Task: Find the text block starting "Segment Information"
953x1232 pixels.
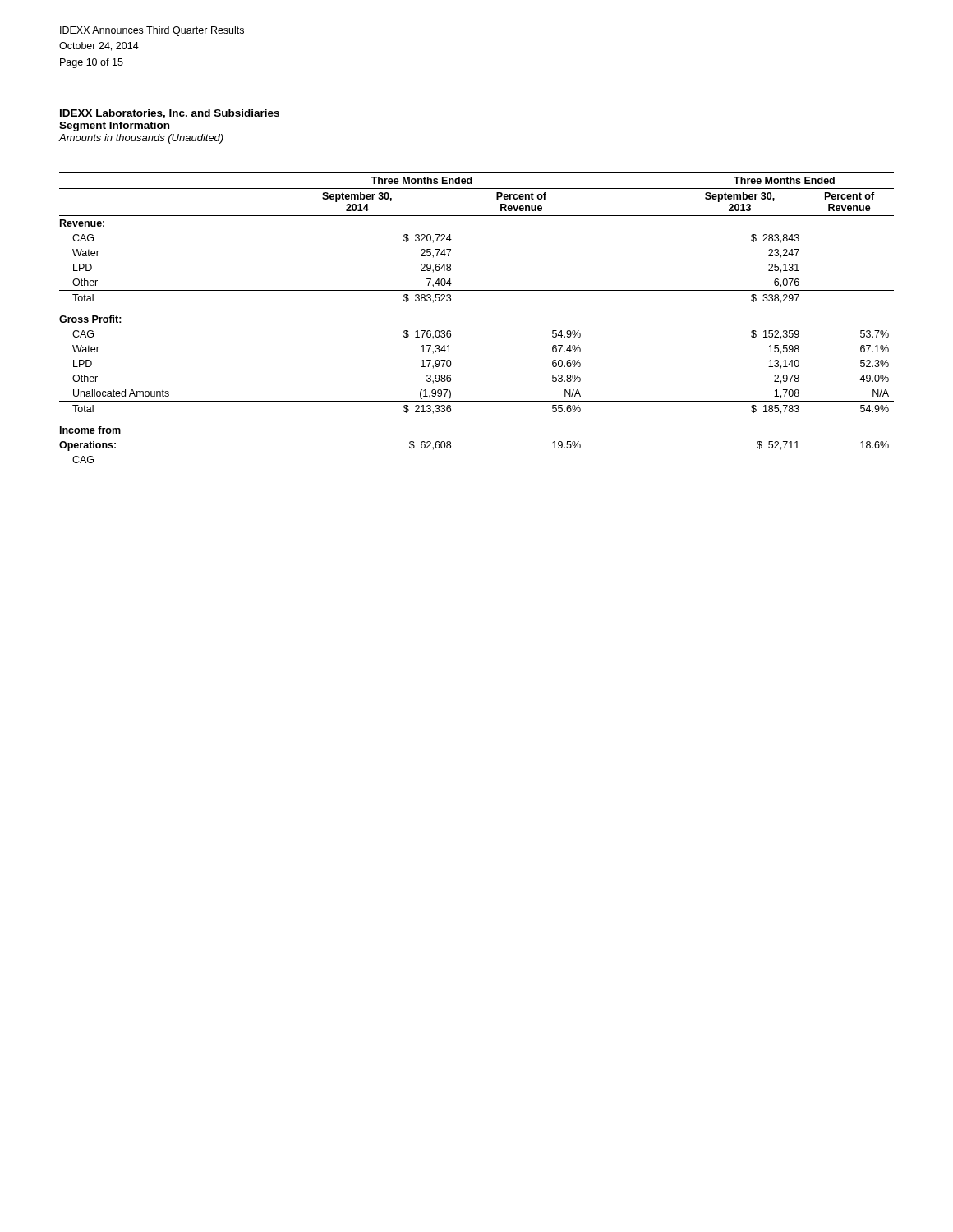Action: [115, 125]
